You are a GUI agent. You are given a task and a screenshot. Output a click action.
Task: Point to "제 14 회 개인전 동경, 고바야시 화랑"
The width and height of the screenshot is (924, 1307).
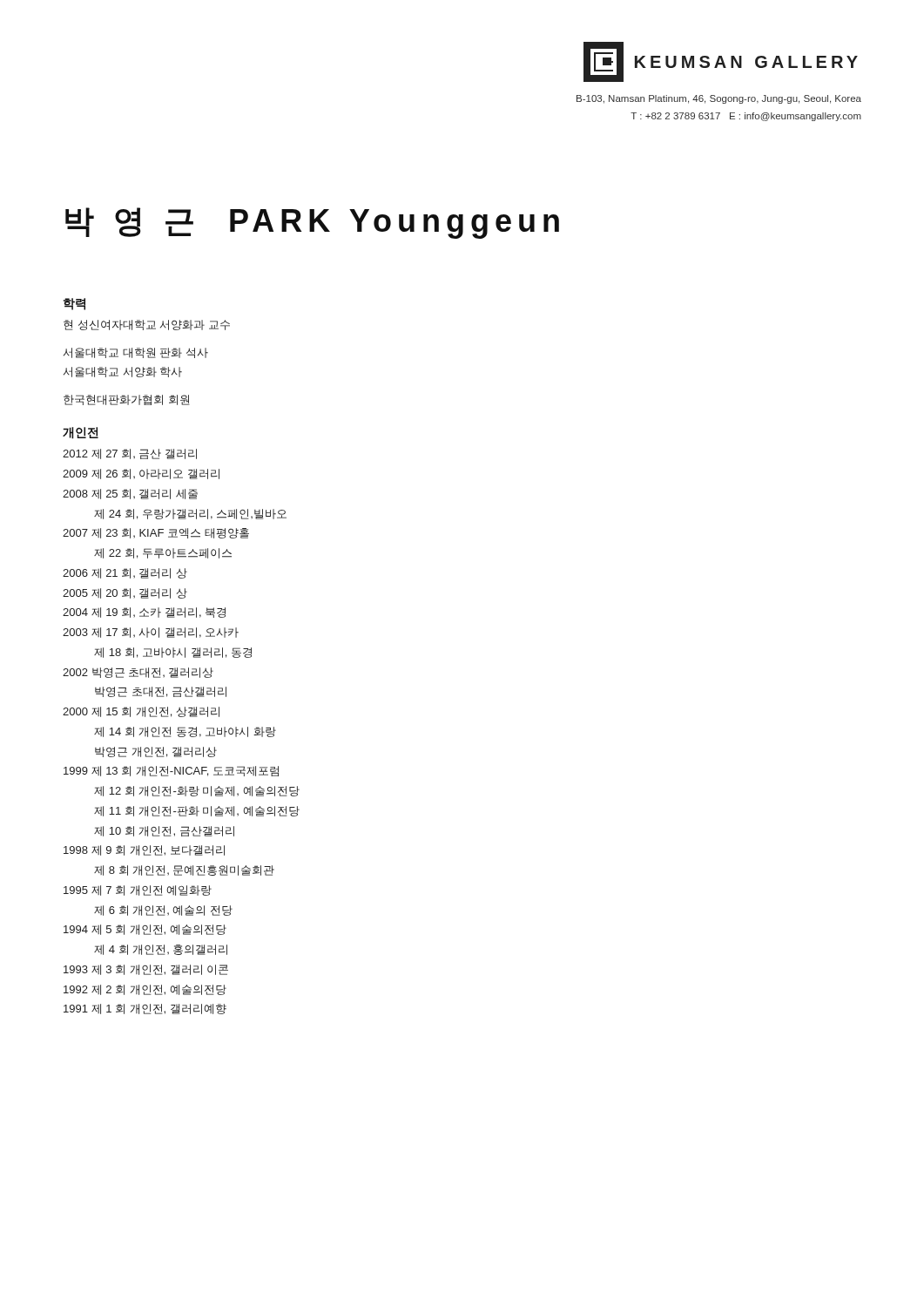pyautogui.click(x=169, y=731)
